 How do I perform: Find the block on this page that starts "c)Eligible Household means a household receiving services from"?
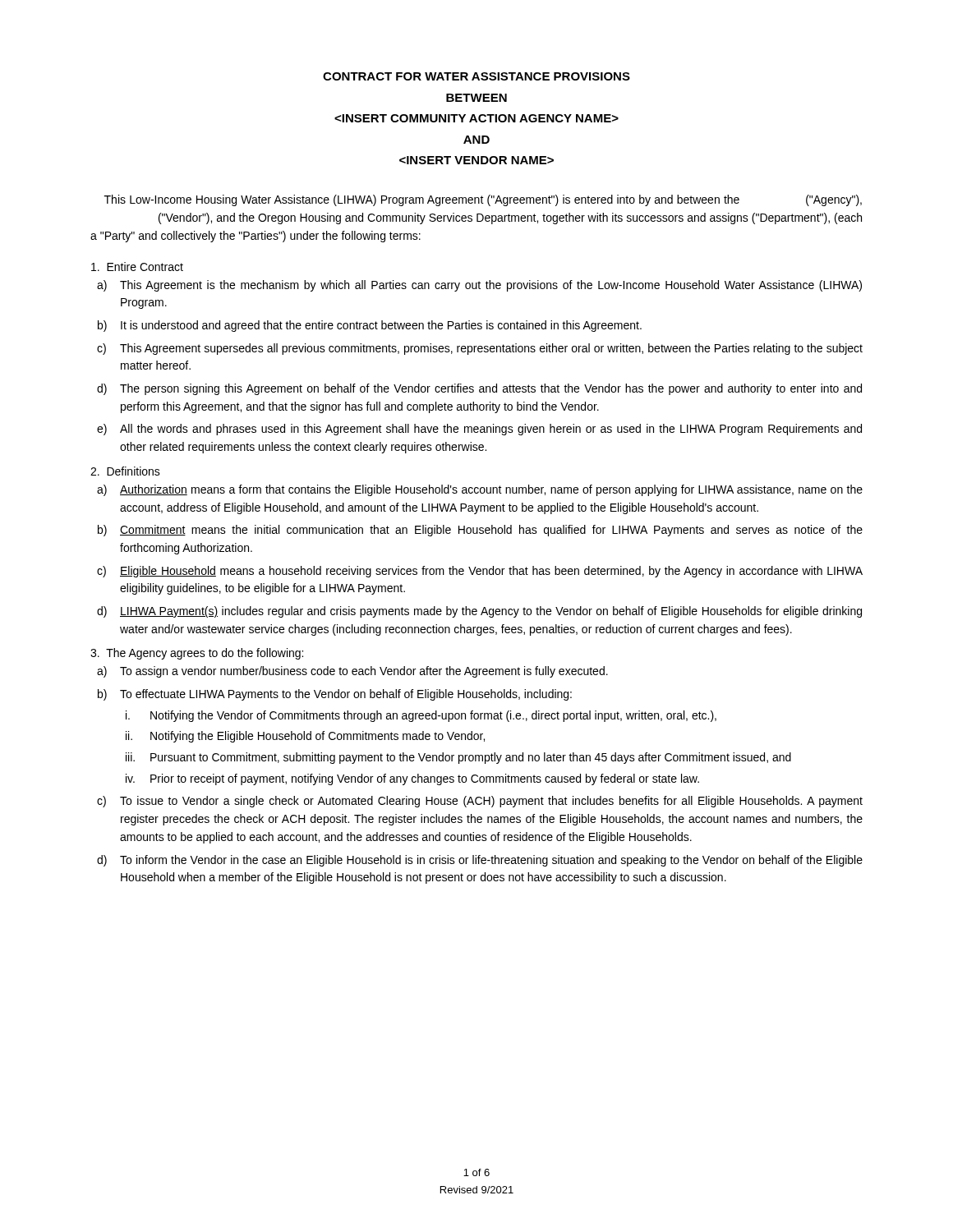click(491, 579)
